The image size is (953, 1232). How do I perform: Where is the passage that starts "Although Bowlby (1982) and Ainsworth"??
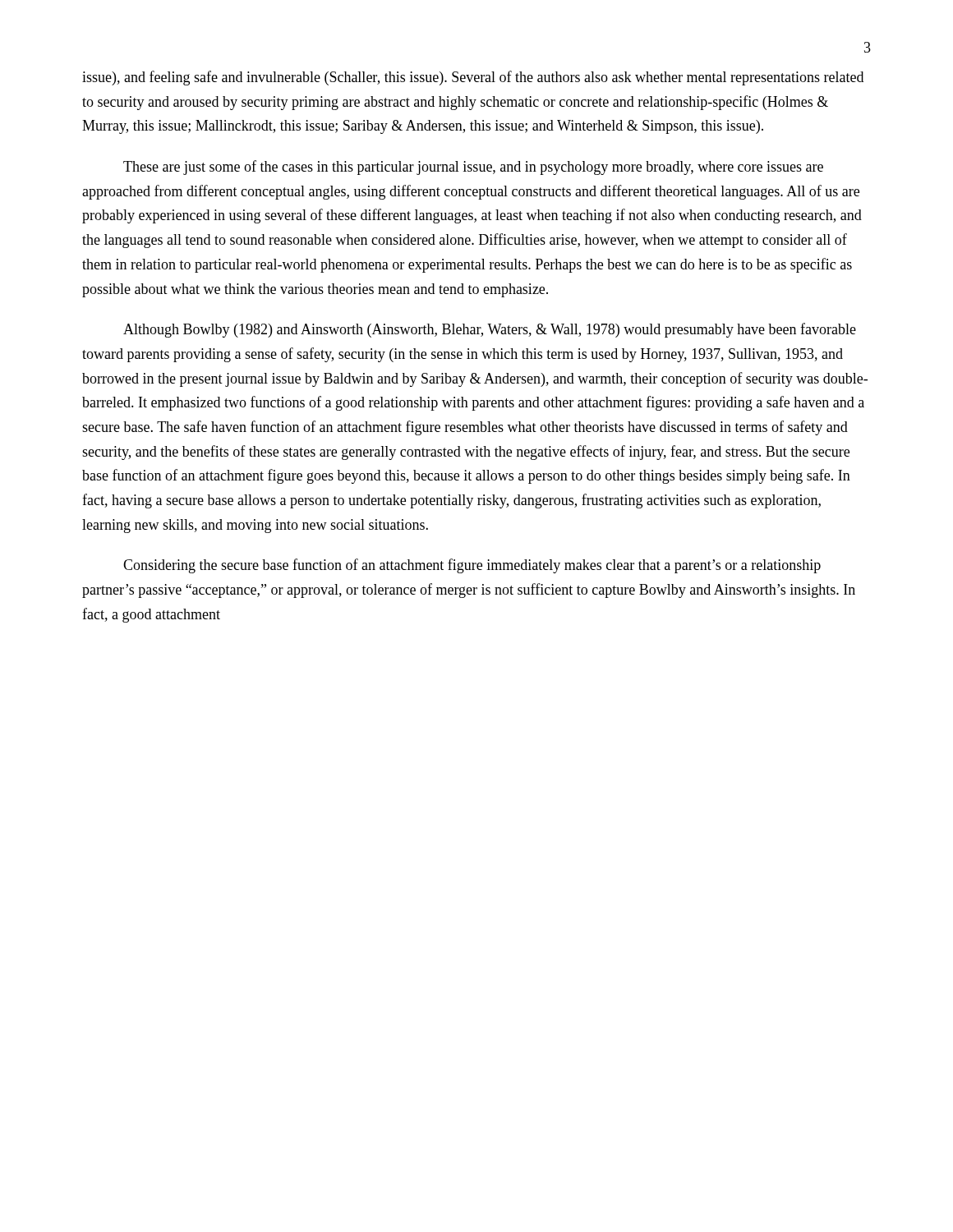click(476, 428)
